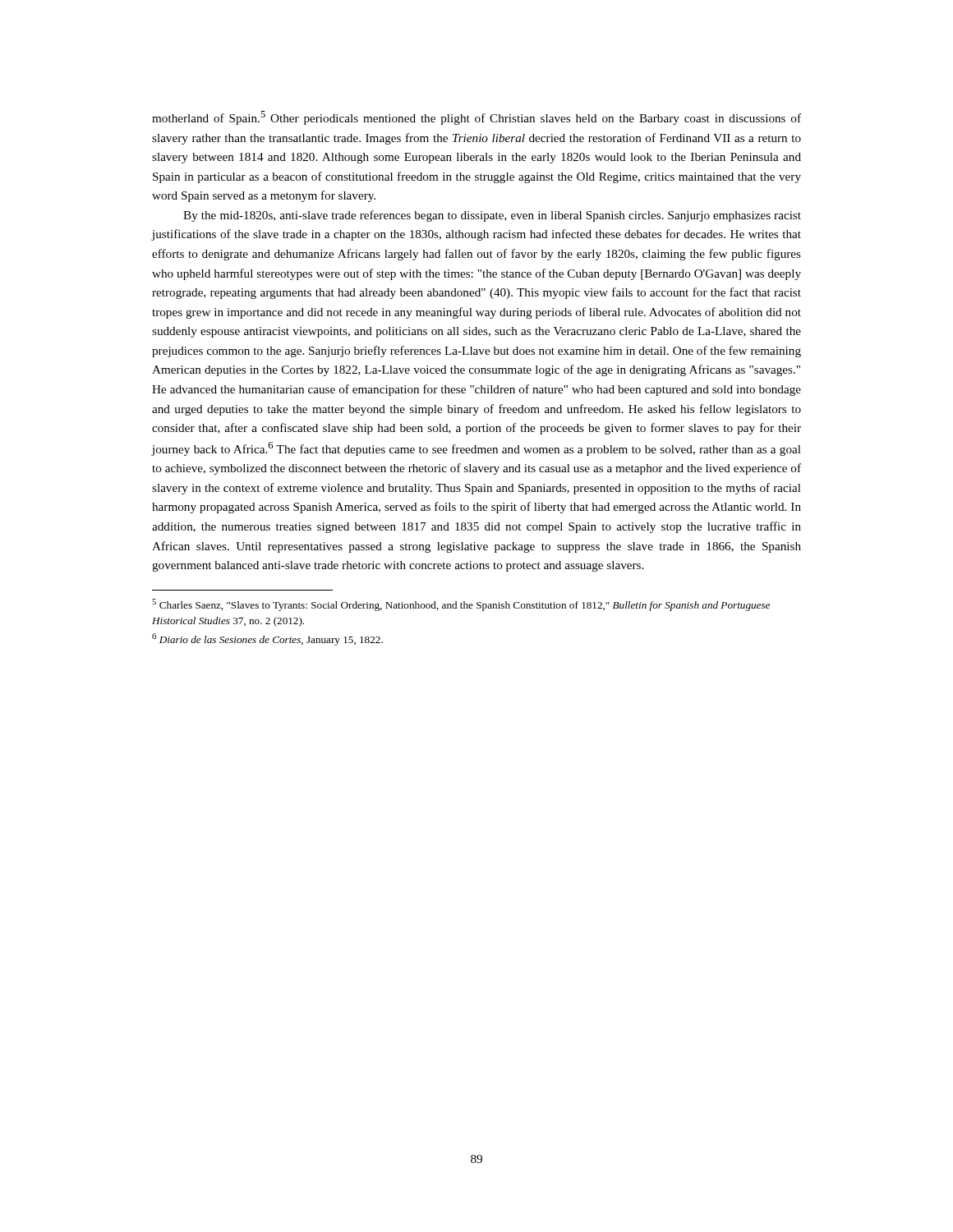This screenshot has height=1232, width=953.
Task: Click the passage that begins "5 Charles Saenz, "Slaves to Tyrants:"
Action: 461,611
